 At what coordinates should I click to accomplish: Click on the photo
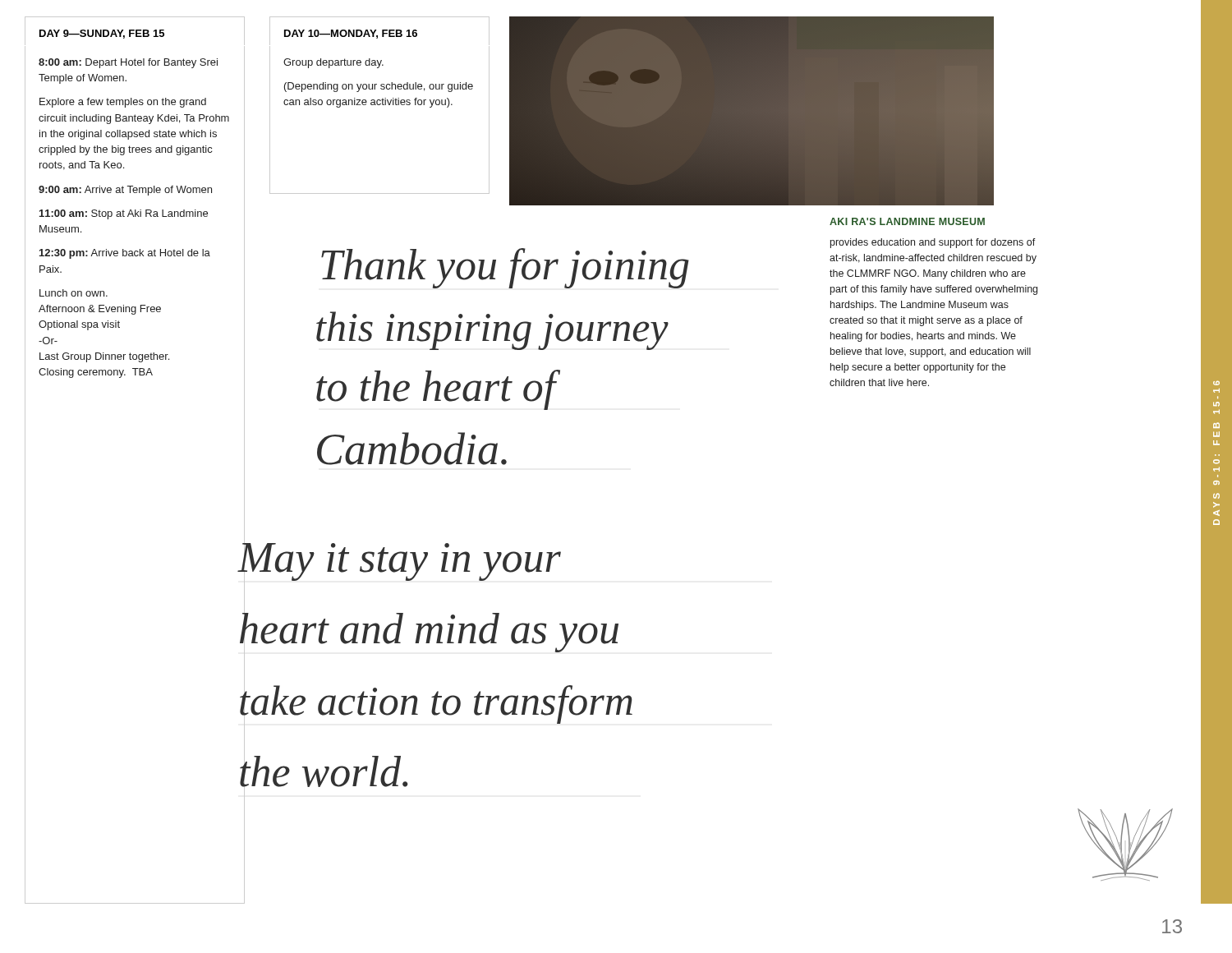[752, 111]
